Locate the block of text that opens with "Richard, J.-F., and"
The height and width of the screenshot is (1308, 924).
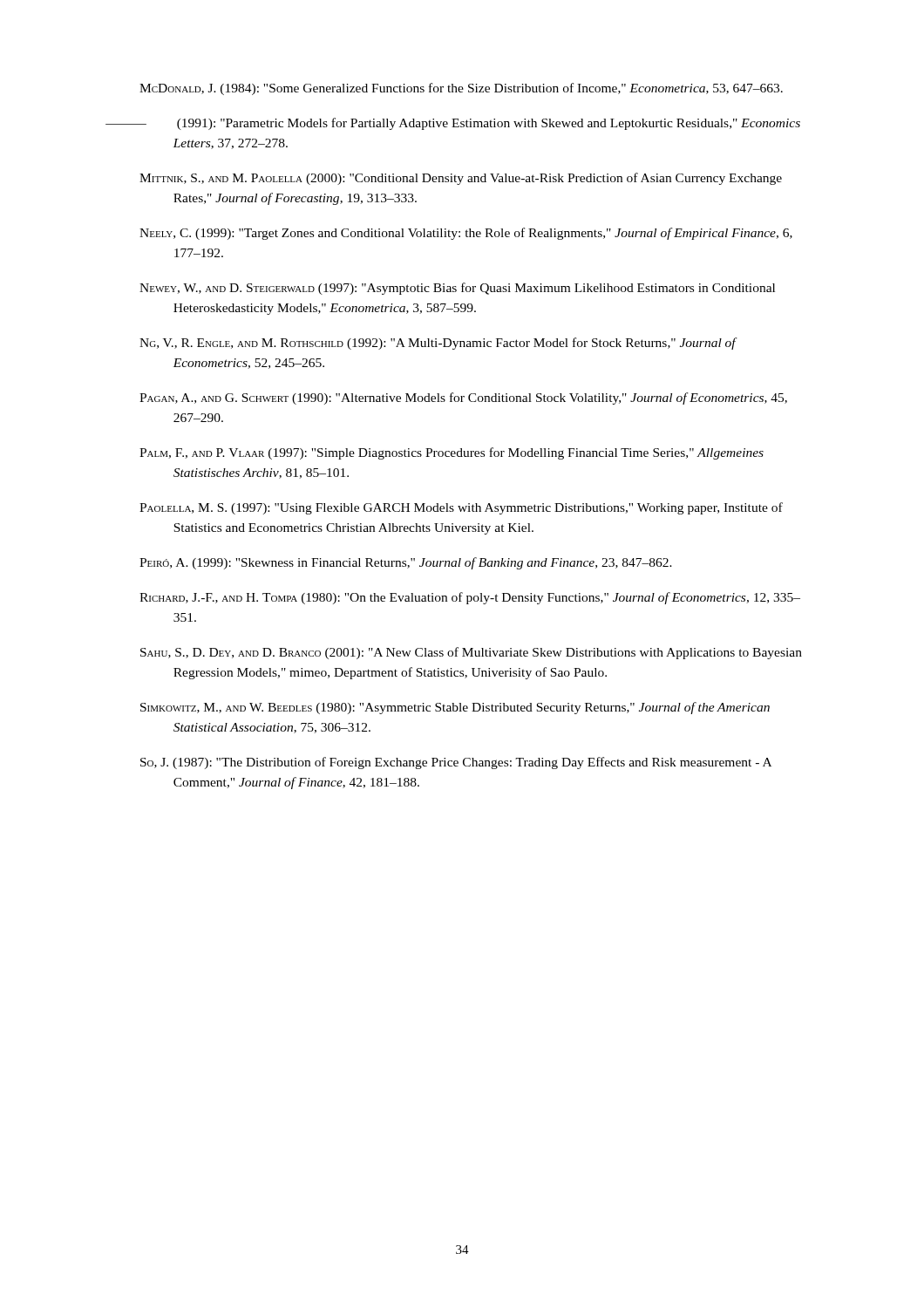(x=470, y=607)
